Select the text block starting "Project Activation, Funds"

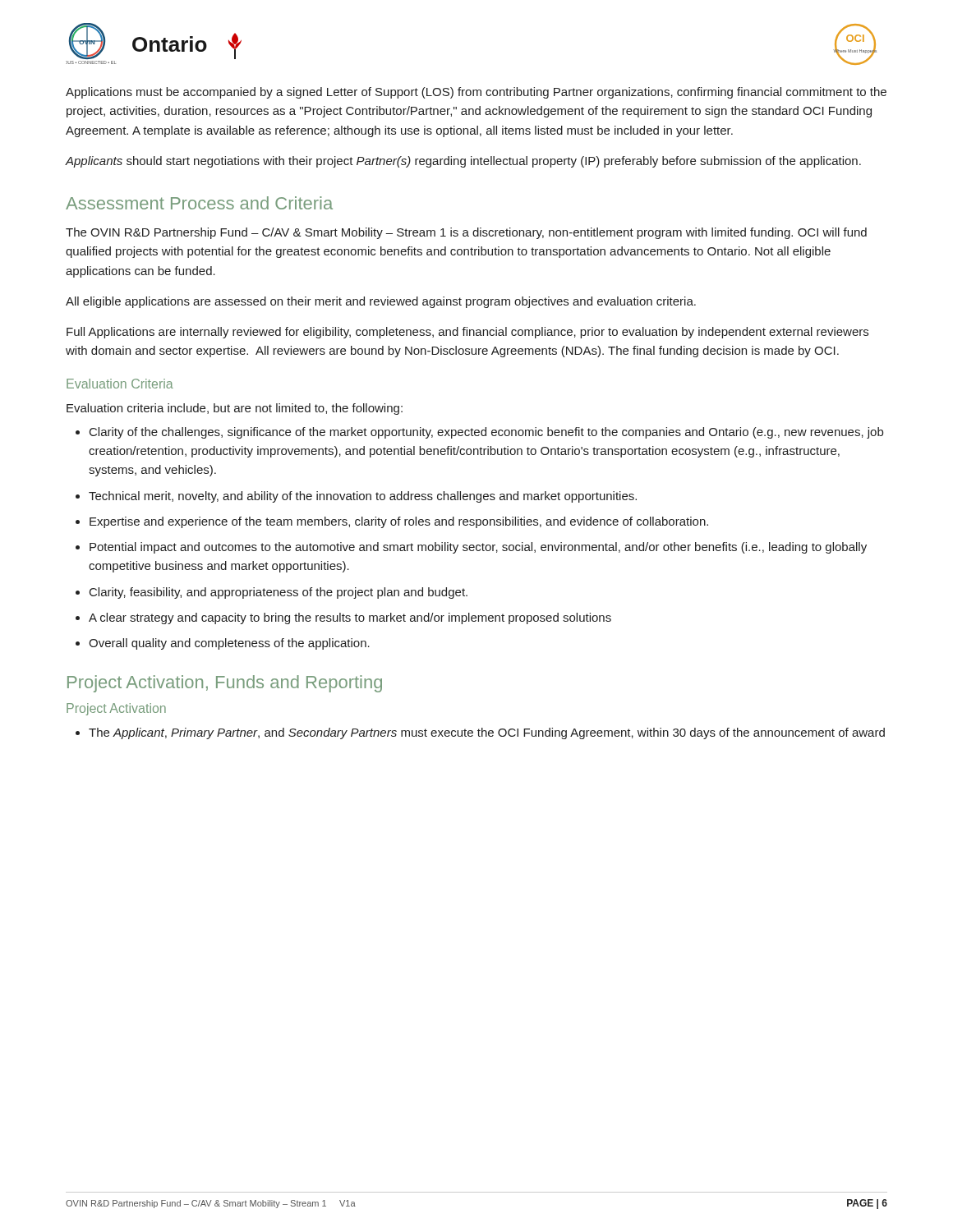point(224,682)
